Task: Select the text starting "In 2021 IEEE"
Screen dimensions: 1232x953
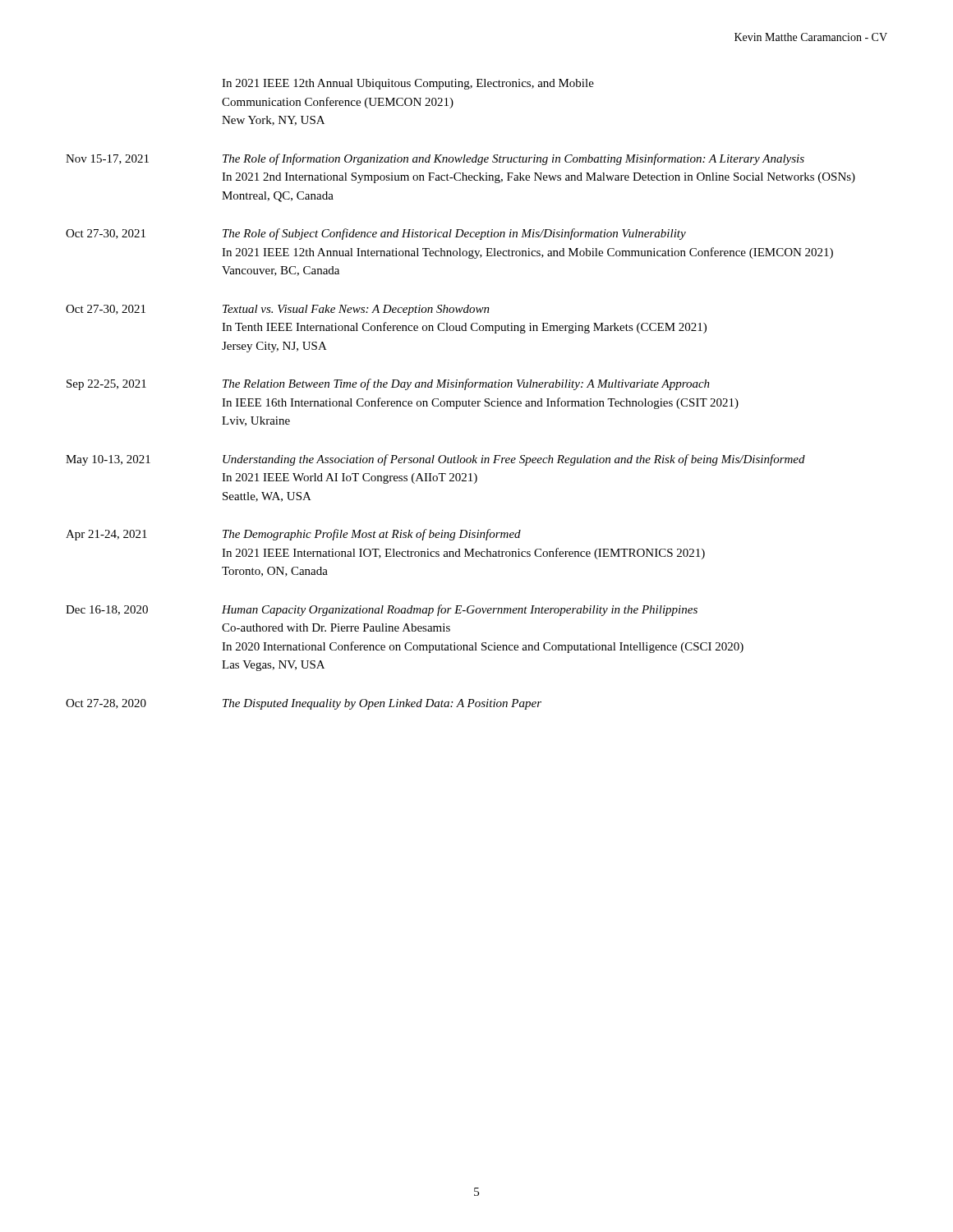Action: (408, 101)
